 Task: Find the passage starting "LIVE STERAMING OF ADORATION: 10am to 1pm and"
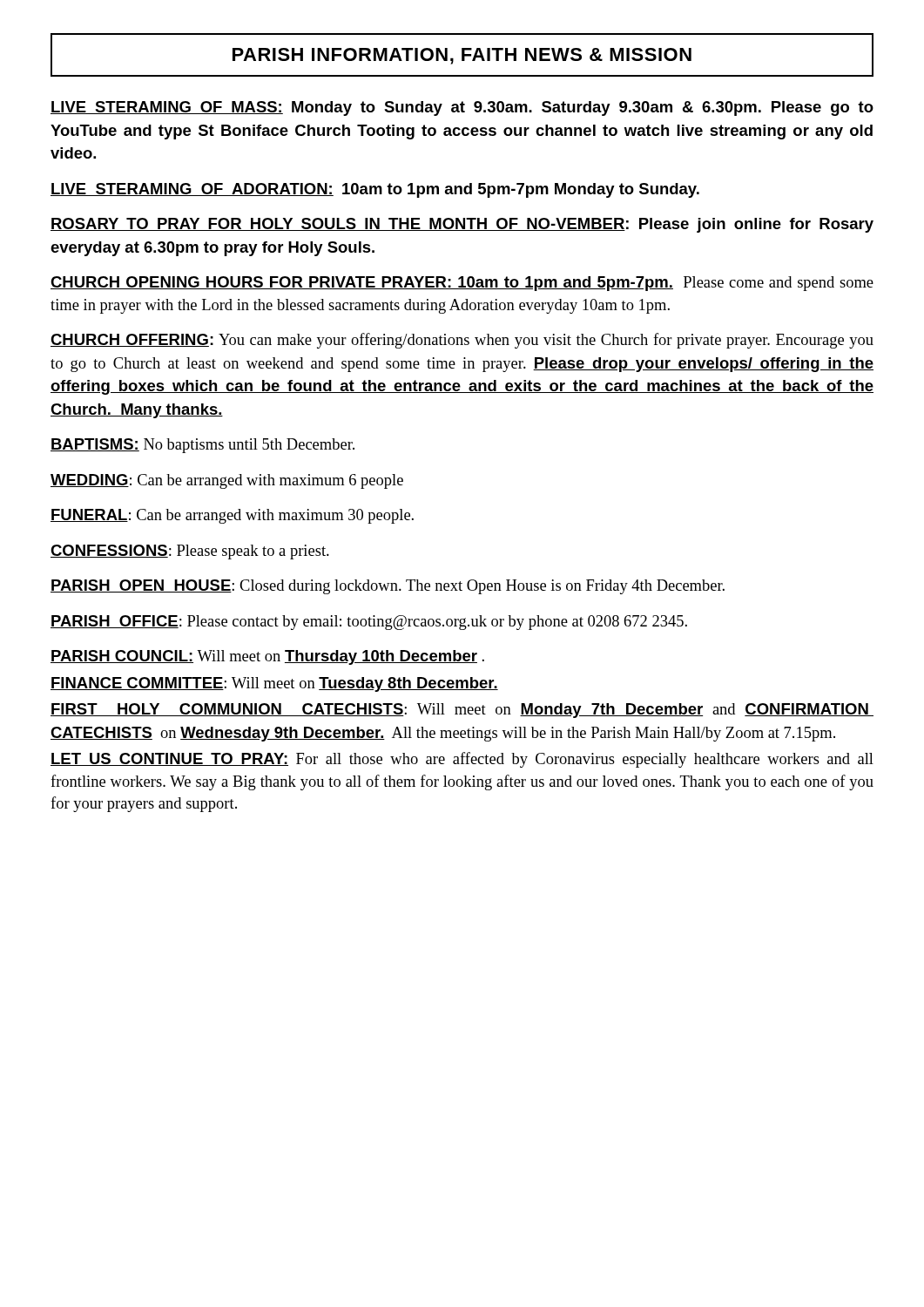pos(375,188)
